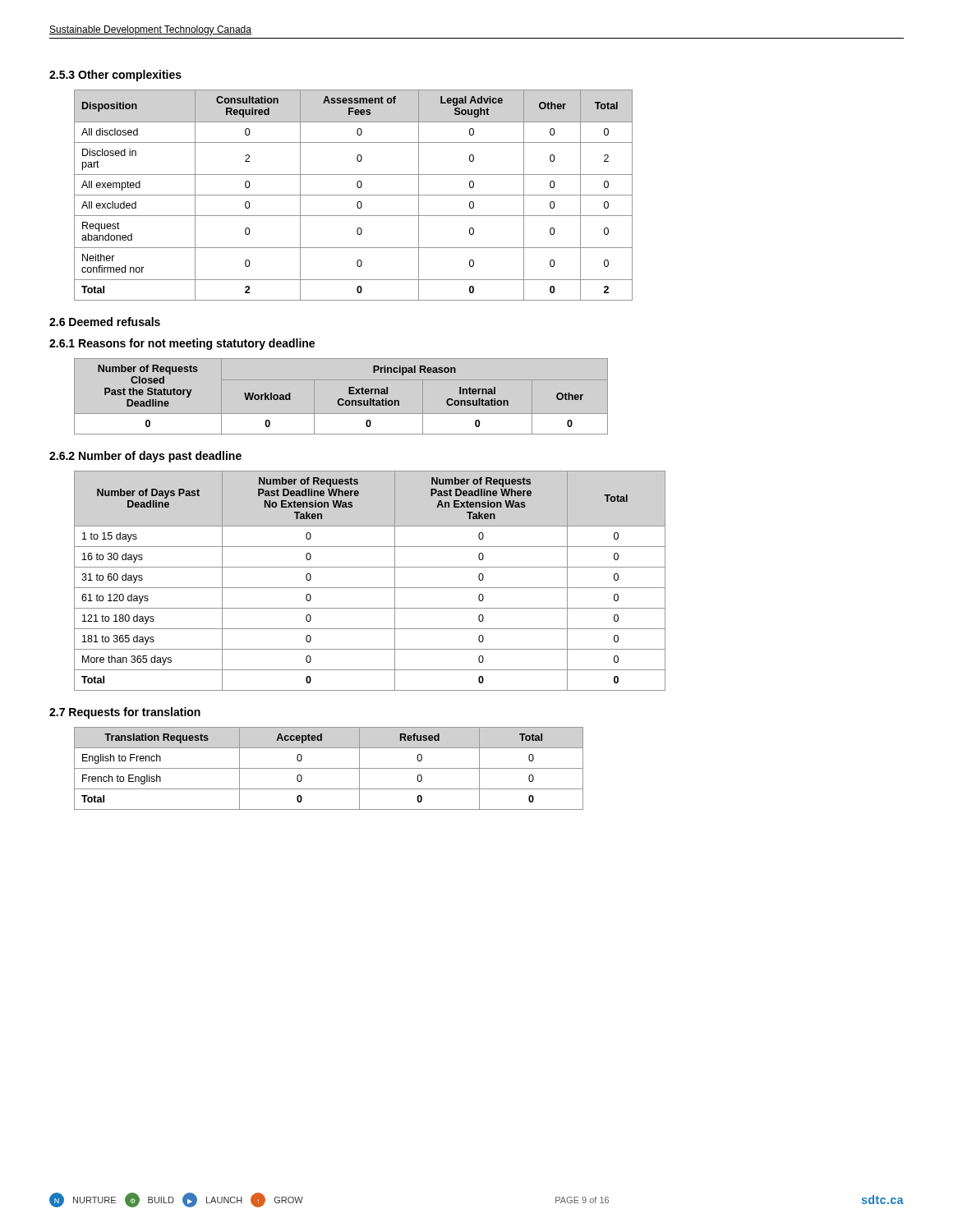
Task: Locate the table with the text "Number of Requests Closed Past"
Action: [x=476, y=396]
